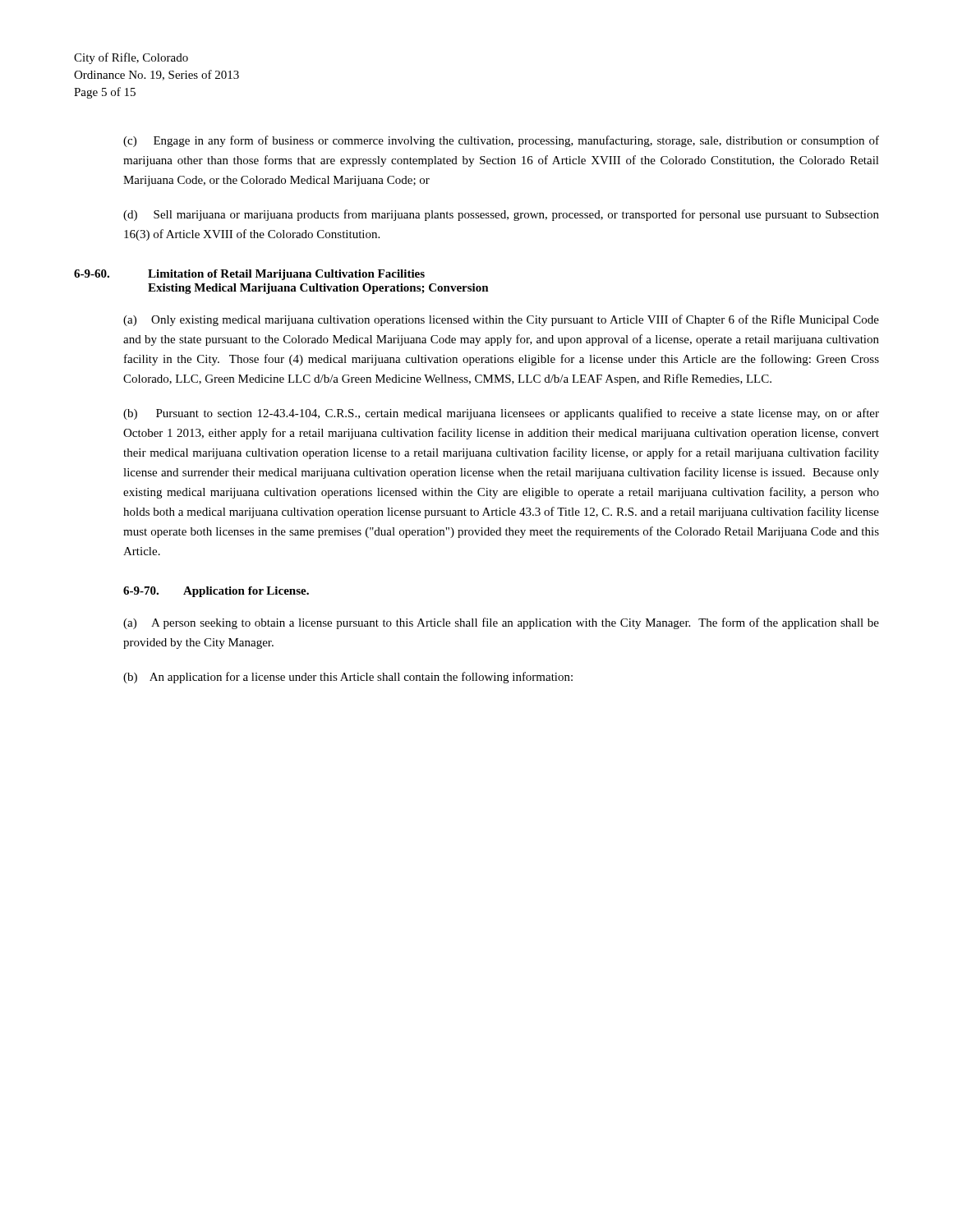This screenshot has height=1232, width=953.
Task: Locate the text block that reads "(a) Only existing medical marijuana cultivation"
Action: tap(476, 349)
